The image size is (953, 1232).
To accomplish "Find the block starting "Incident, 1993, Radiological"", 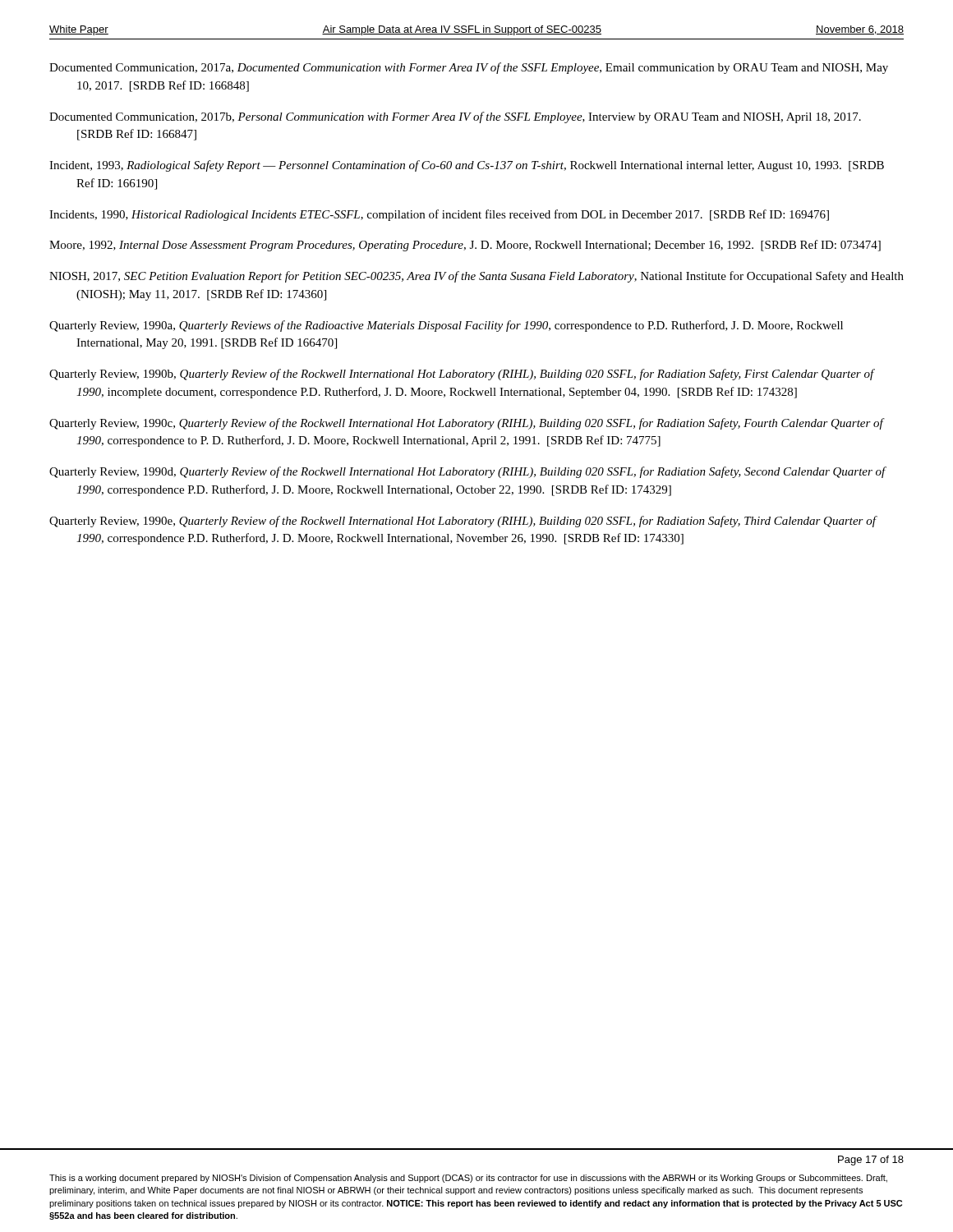I will click(476, 175).
